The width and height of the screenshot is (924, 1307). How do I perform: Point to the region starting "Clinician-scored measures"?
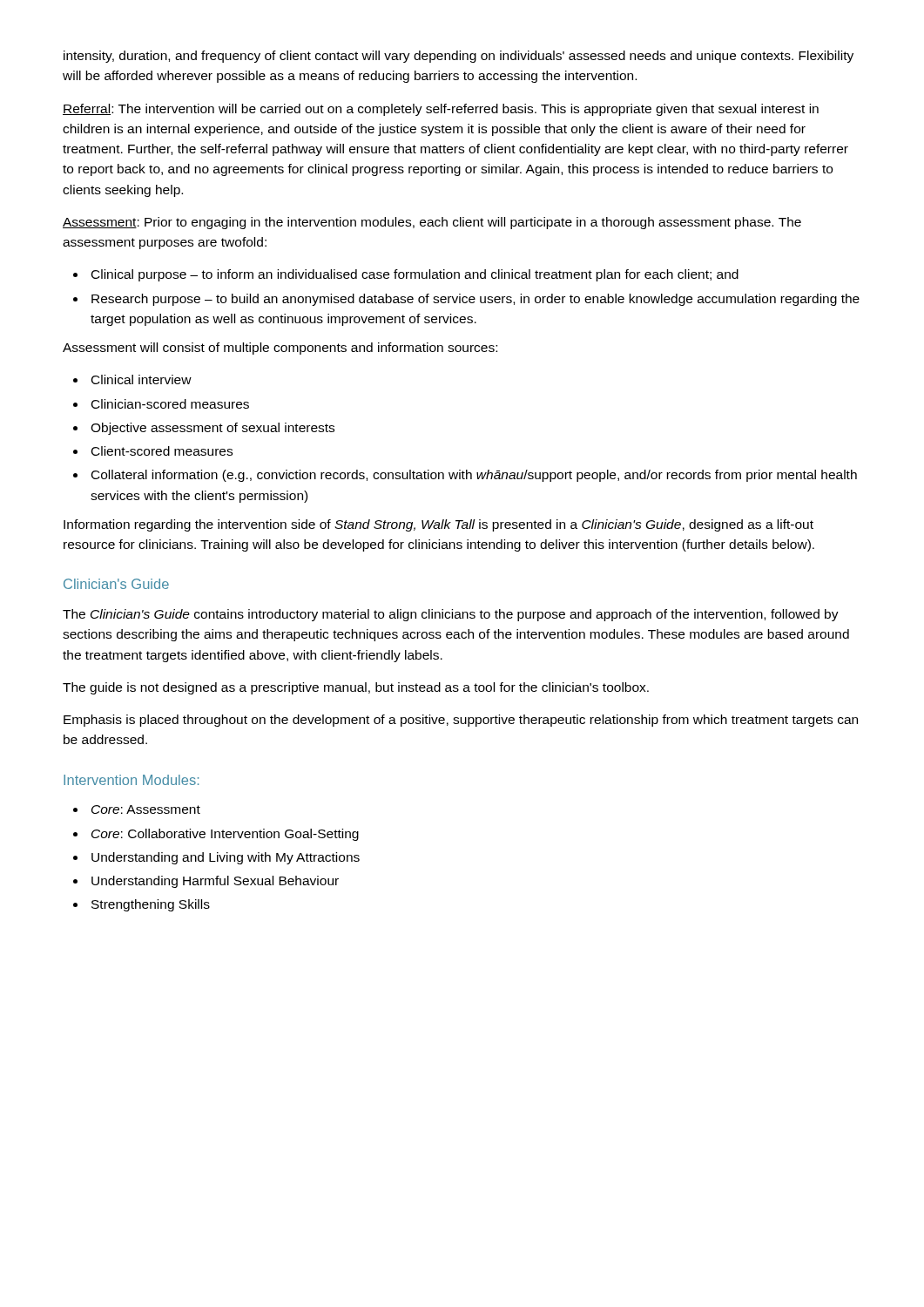[x=170, y=403]
